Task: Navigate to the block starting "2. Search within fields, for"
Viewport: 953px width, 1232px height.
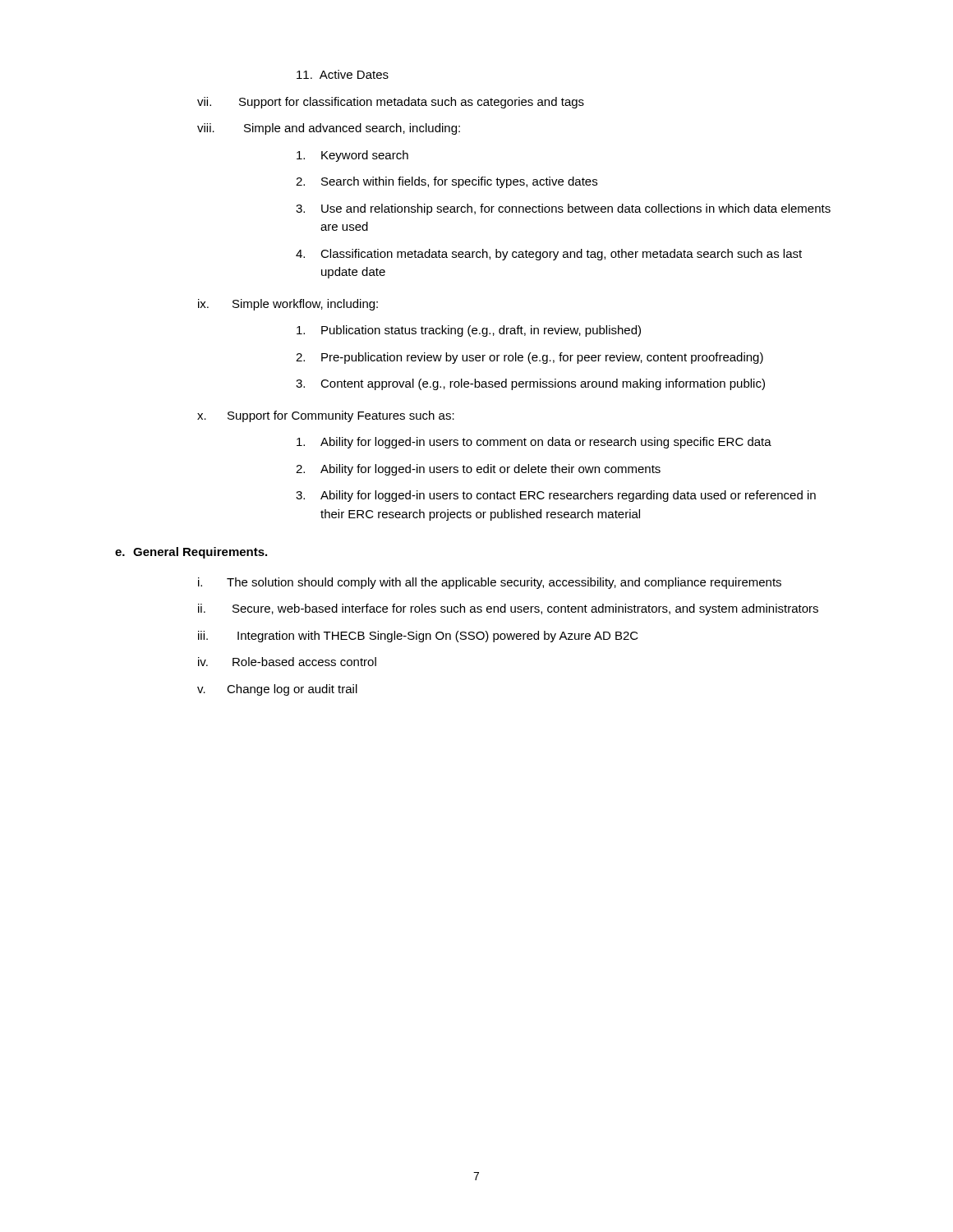Action: click(x=447, y=182)
